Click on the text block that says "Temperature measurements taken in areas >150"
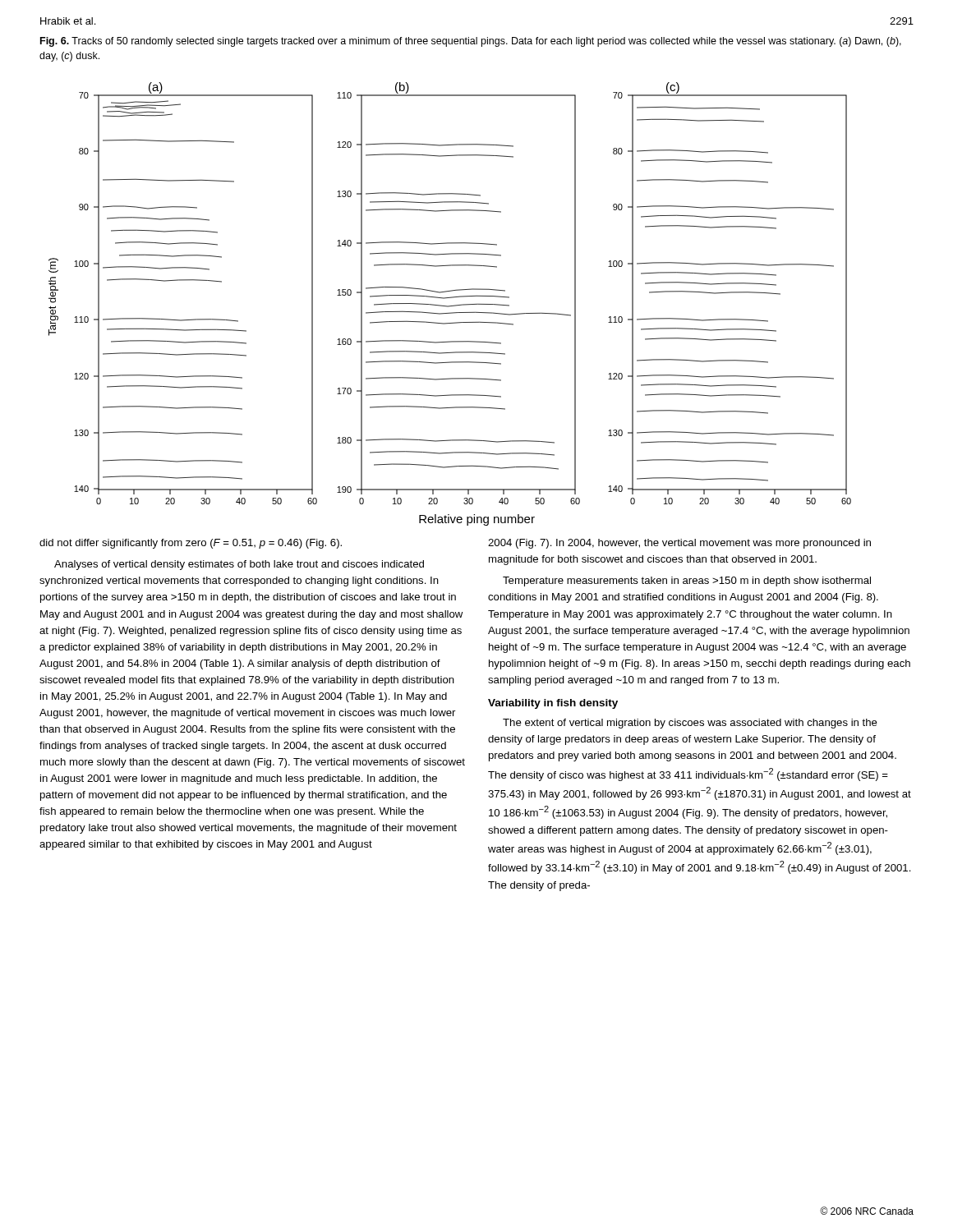 (x=699, y=630)
